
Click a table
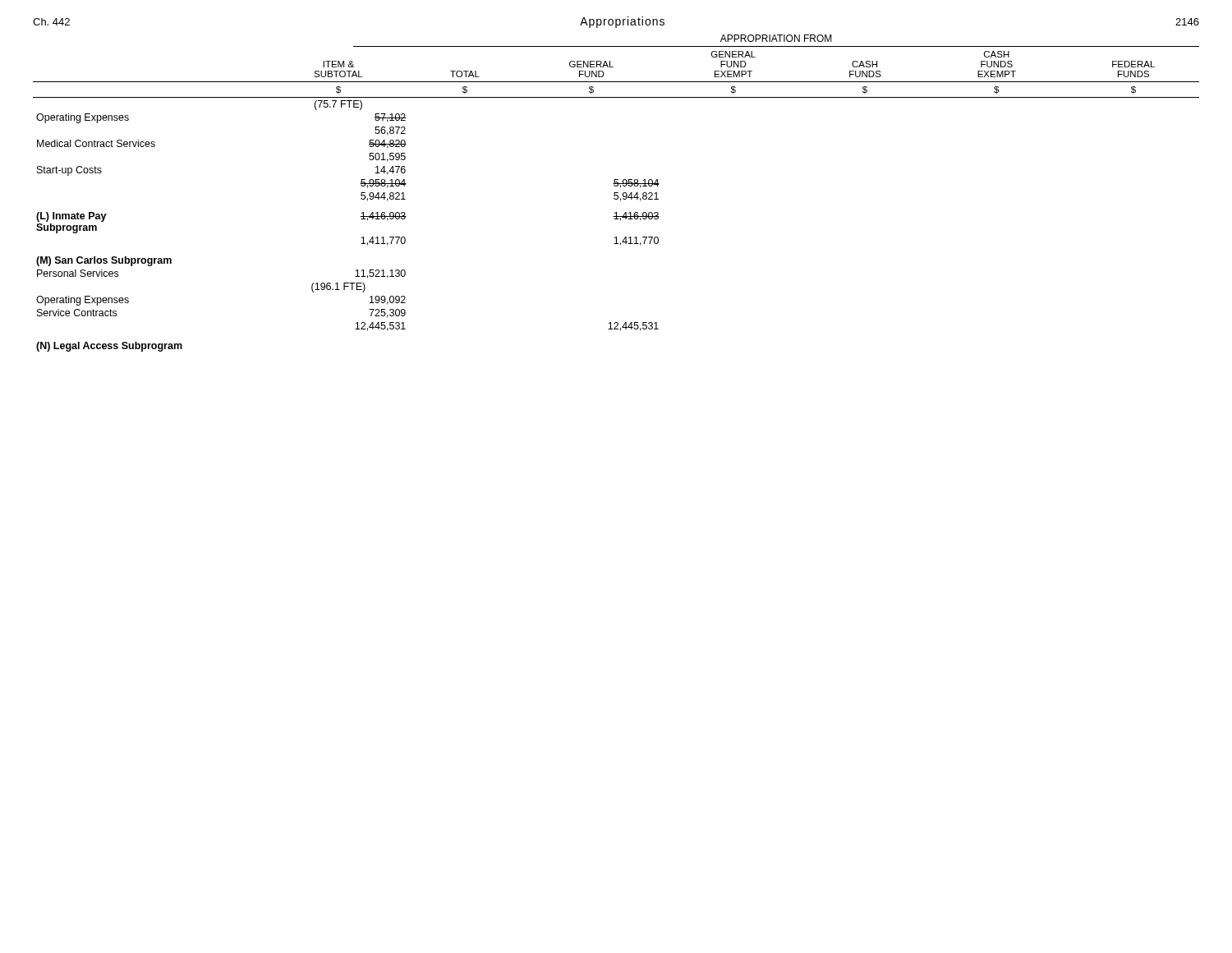[616, 200]
